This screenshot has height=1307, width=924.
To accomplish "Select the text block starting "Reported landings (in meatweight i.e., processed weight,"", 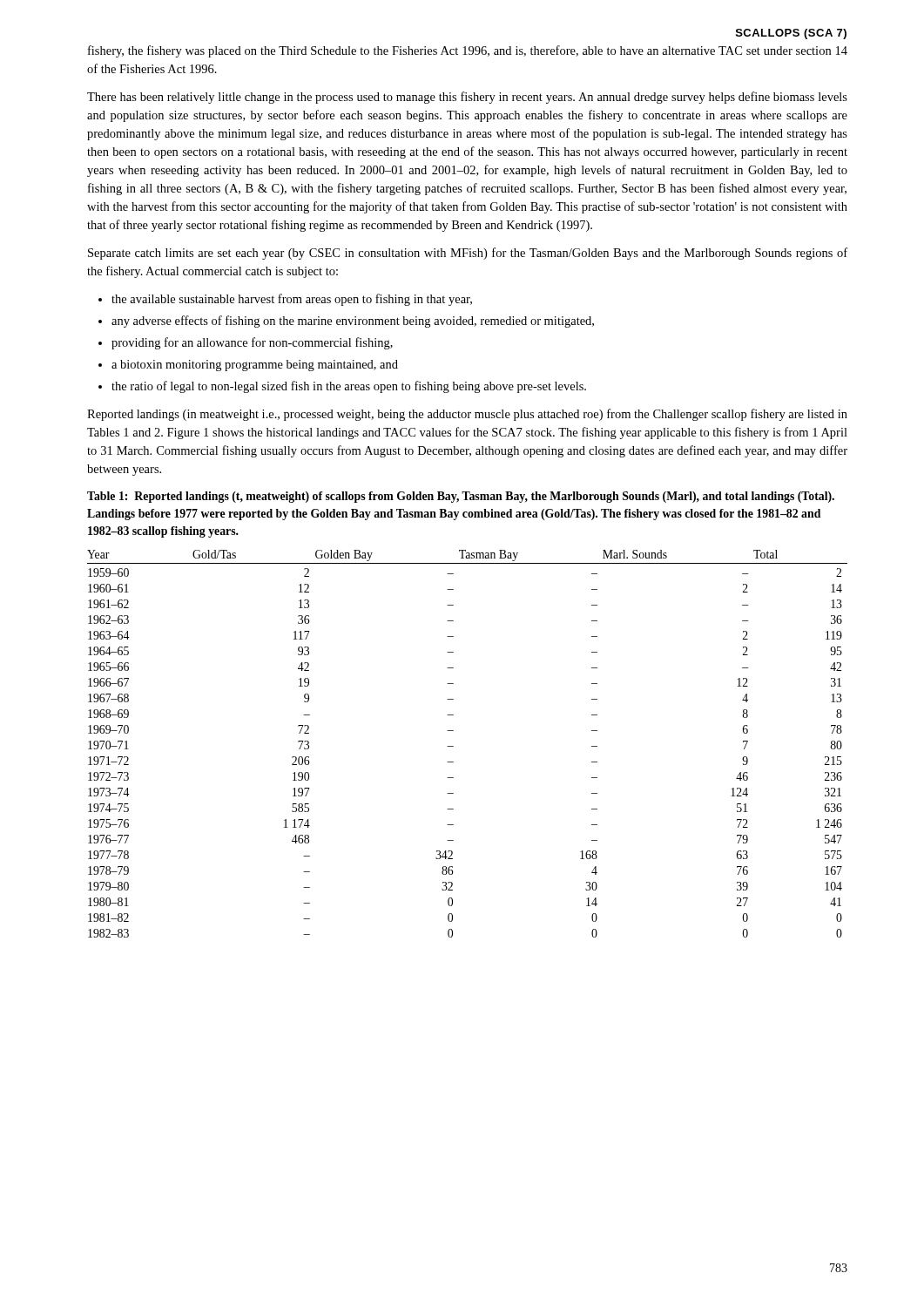I will (467, 442).
